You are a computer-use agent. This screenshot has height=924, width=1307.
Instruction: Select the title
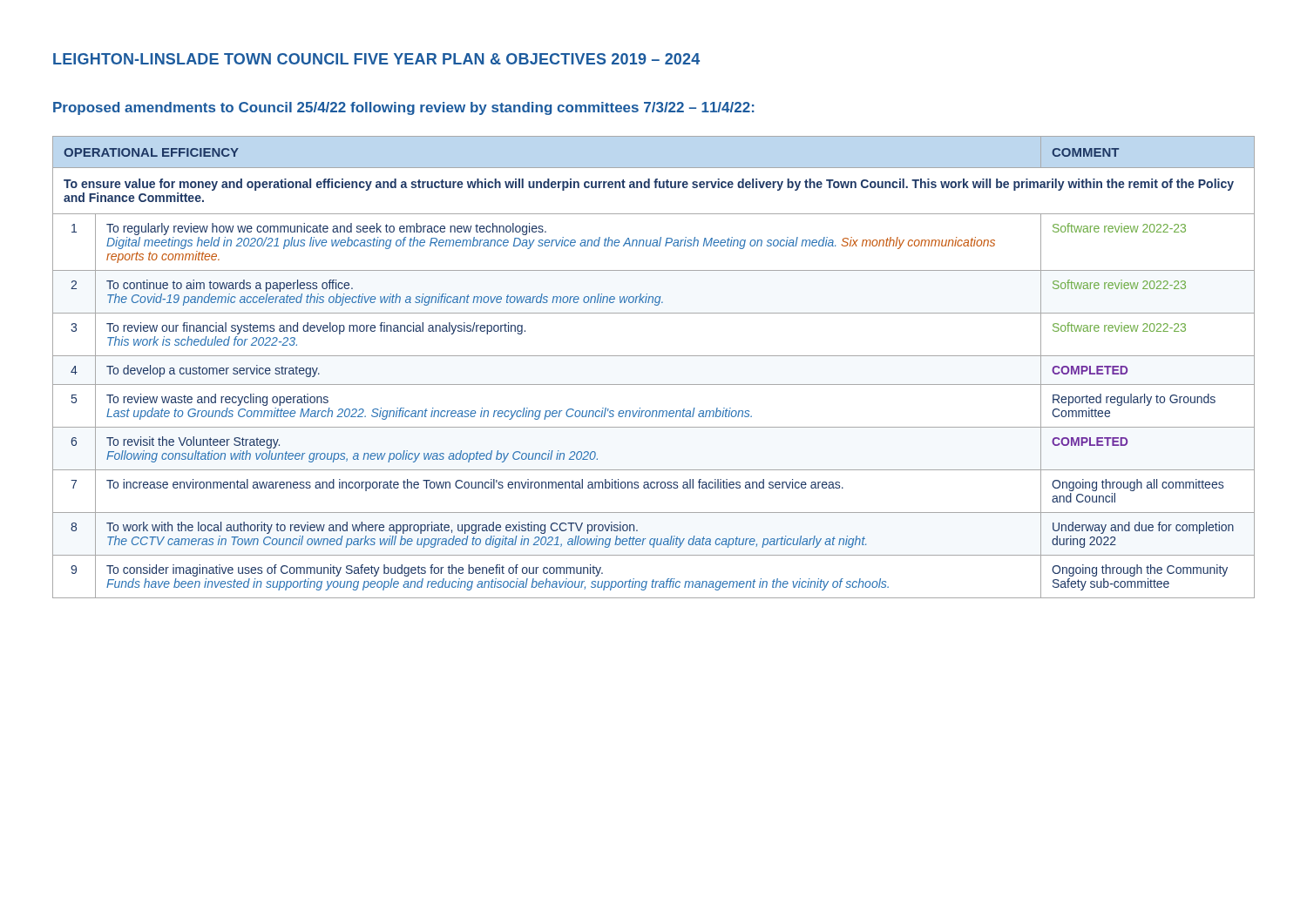(x=376, y=60)
